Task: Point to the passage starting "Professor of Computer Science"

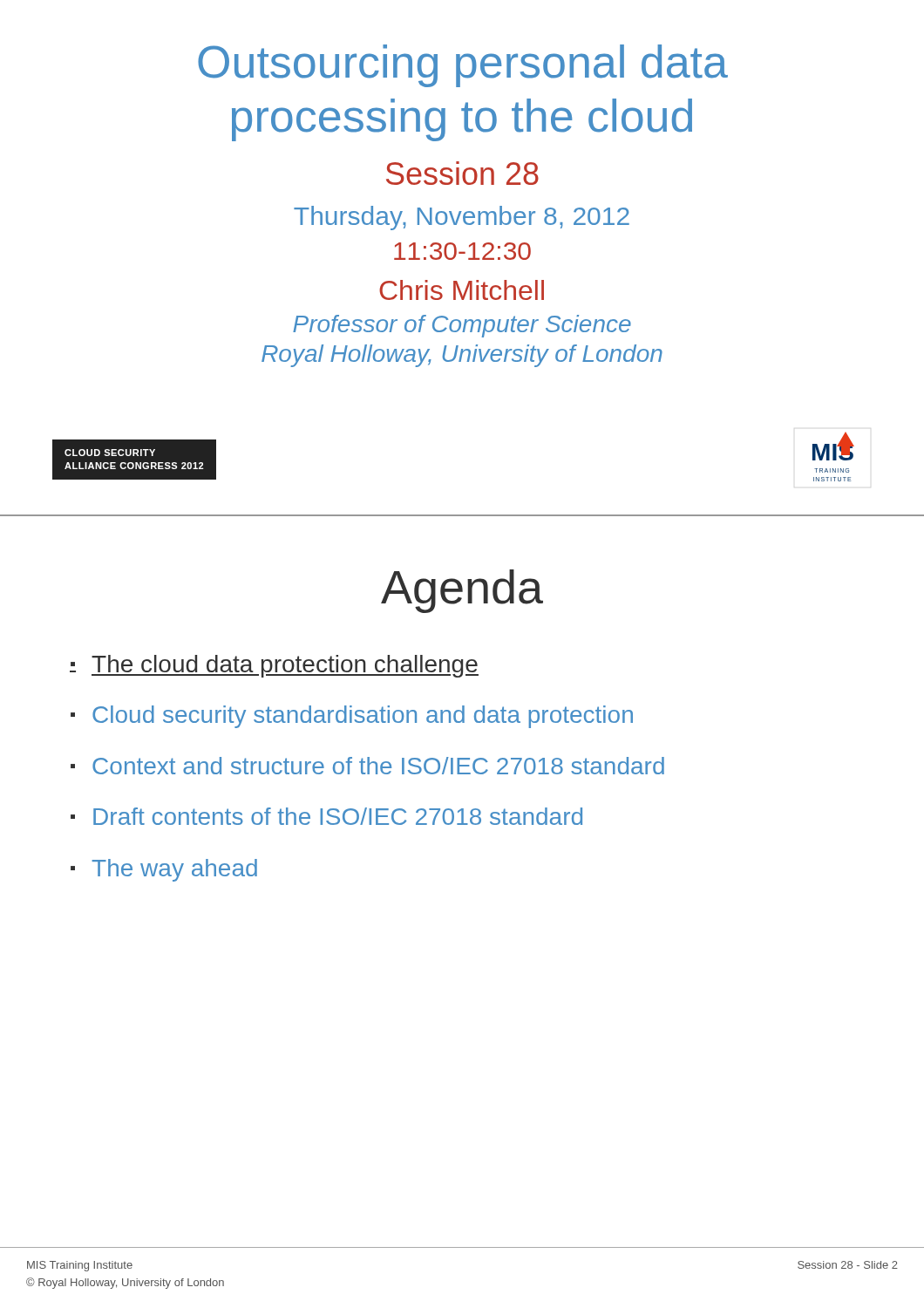Action: coord(462,324)
